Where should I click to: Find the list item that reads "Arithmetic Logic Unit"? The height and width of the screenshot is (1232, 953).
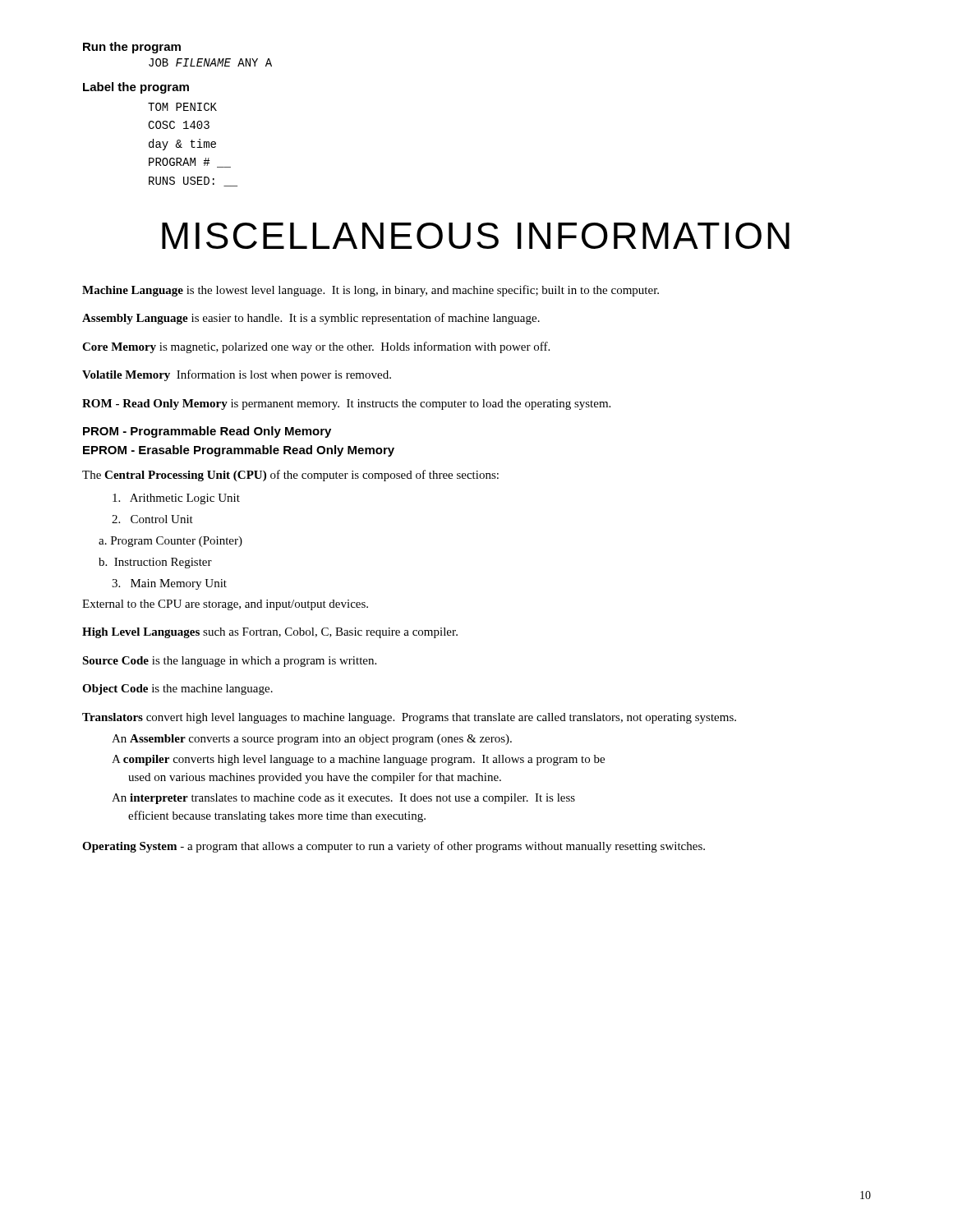(176, 498)
